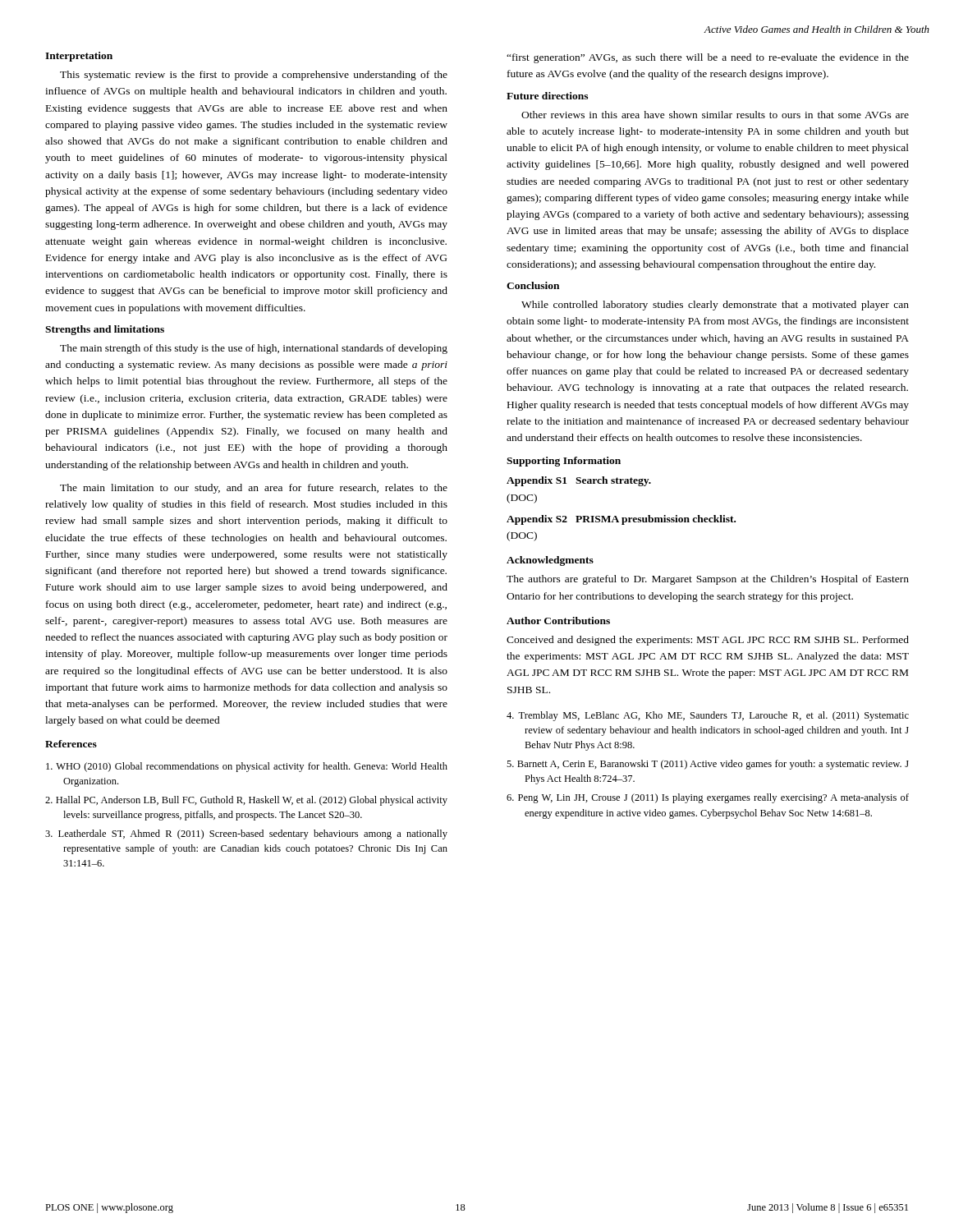Viewport: 954px width, 1232px height.
Task: Click on the section header that reads "Strengths and limitations"
Action: pyautogui.click(x=105, y=329)
